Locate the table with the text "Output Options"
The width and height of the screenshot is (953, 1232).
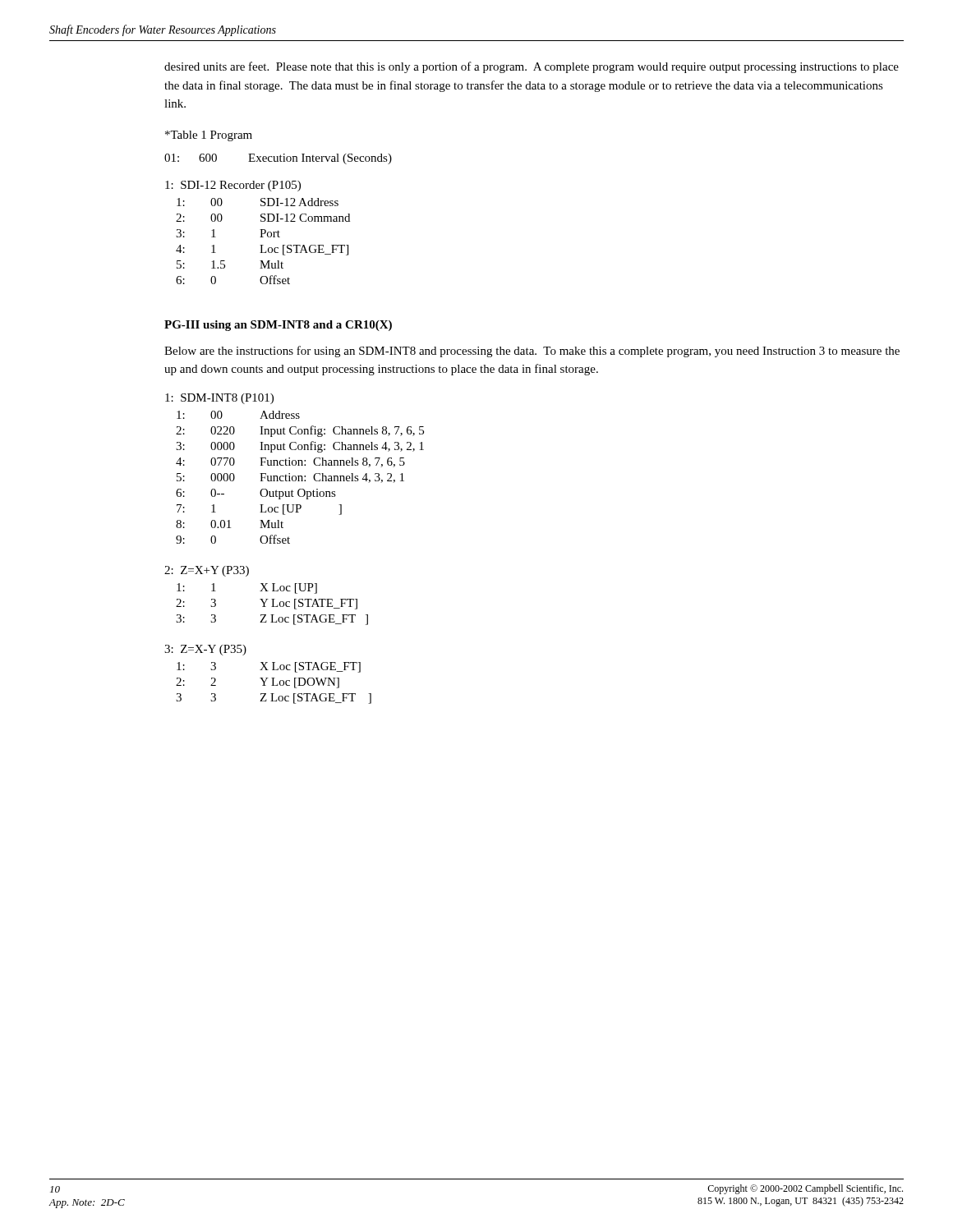534,469
